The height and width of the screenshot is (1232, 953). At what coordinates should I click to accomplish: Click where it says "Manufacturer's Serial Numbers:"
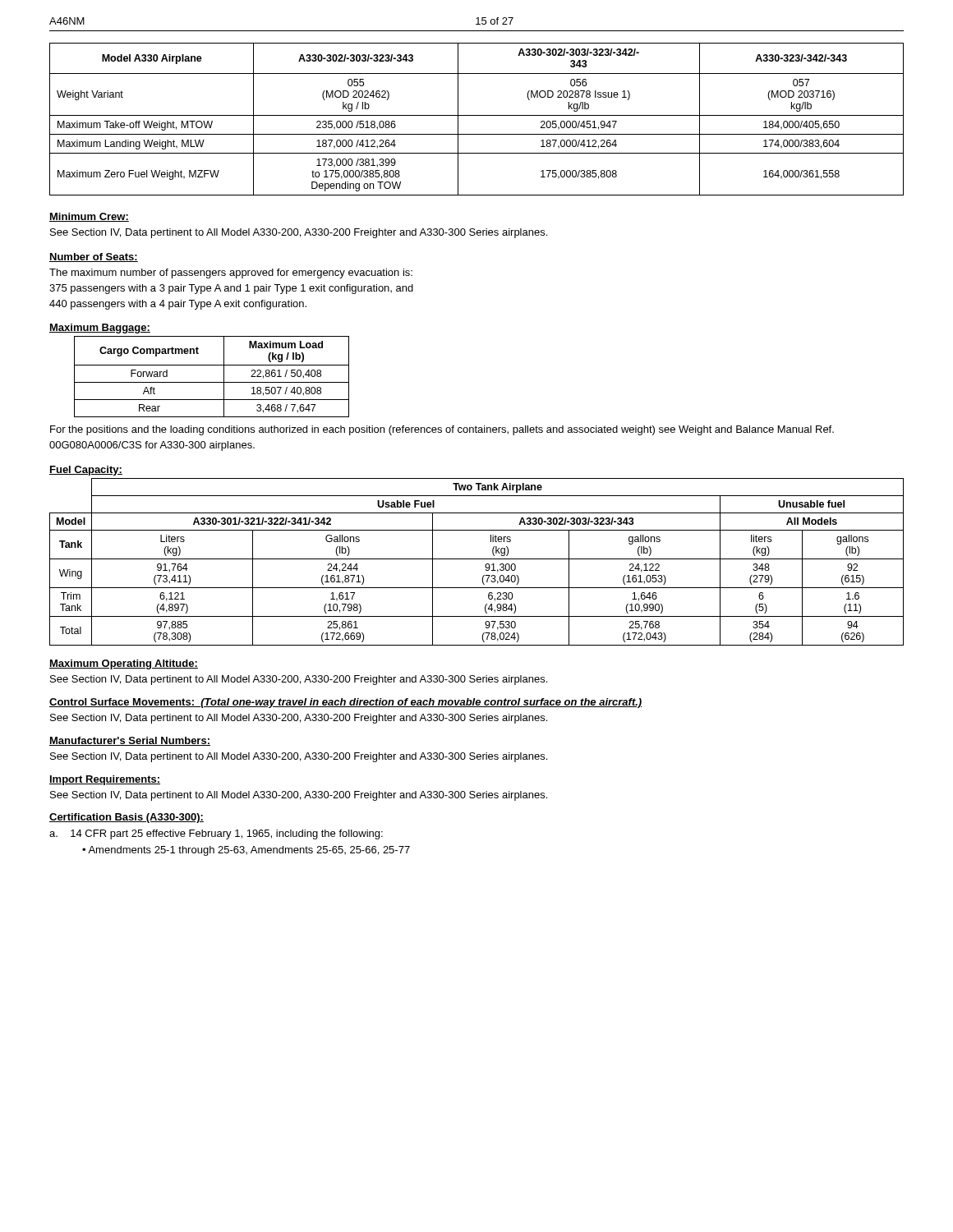click(130, 740)
